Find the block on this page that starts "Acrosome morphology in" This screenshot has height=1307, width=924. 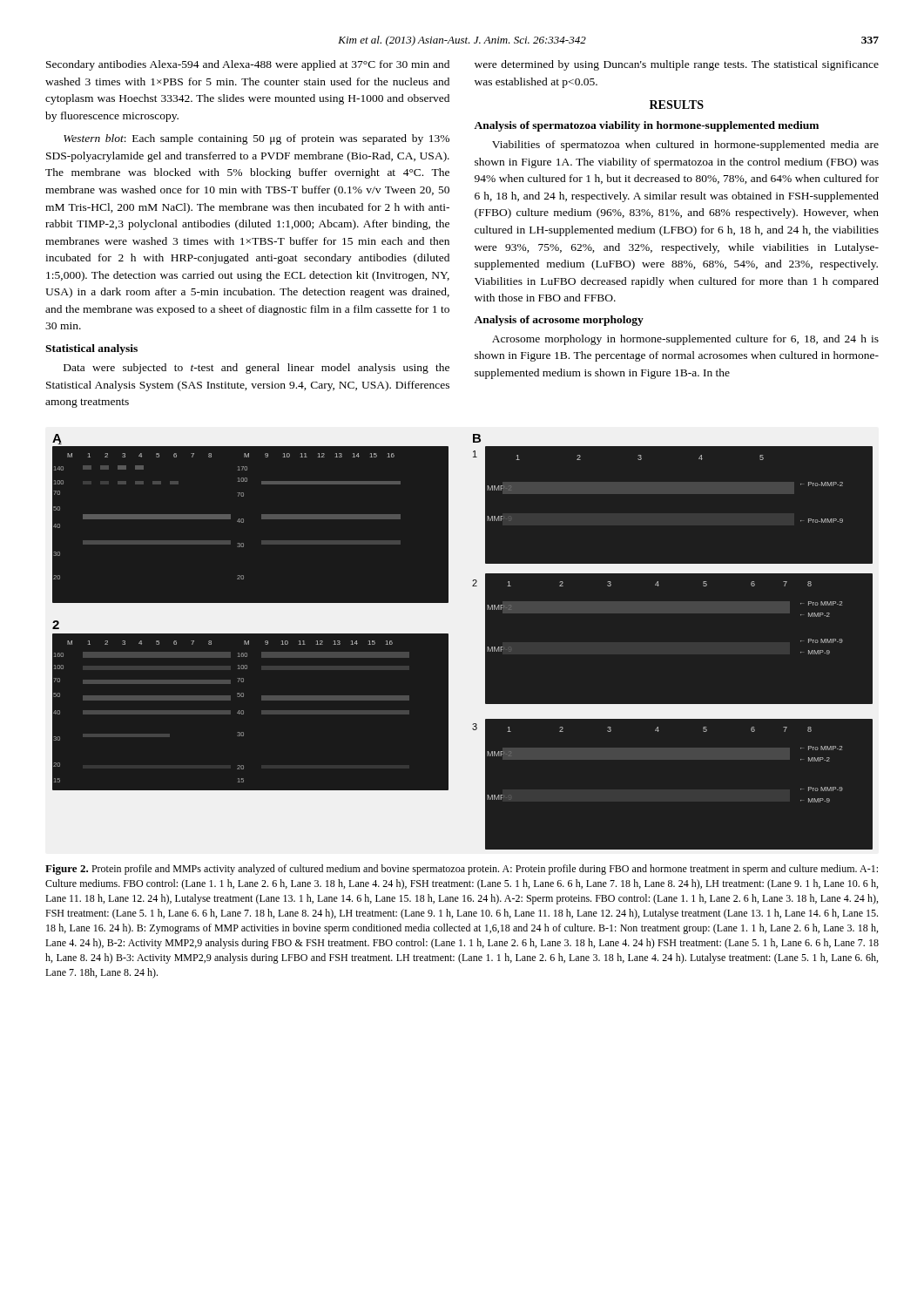(x=676, y=356)
